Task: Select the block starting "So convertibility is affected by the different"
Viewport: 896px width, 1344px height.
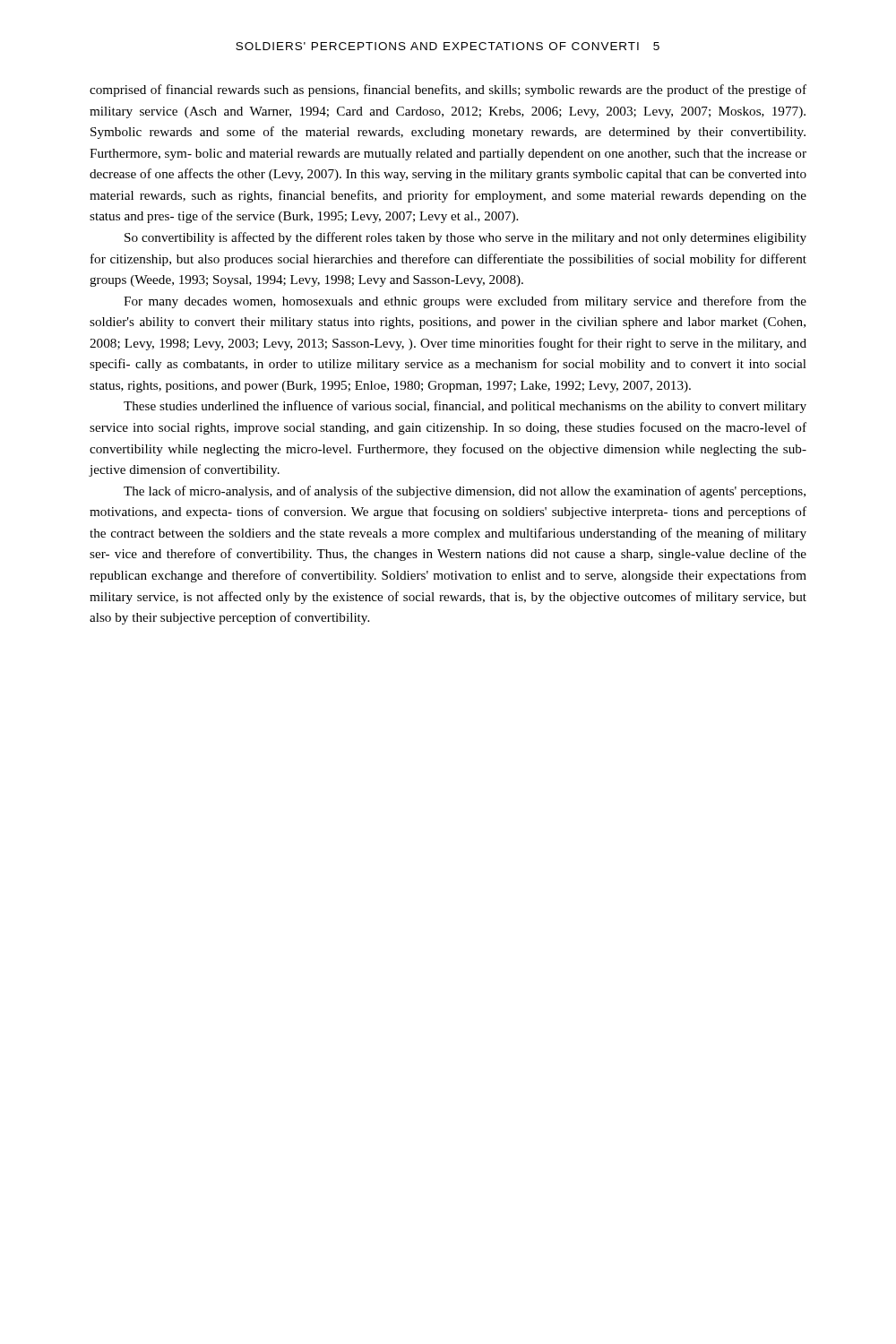Action: click(x=448, y=258)
